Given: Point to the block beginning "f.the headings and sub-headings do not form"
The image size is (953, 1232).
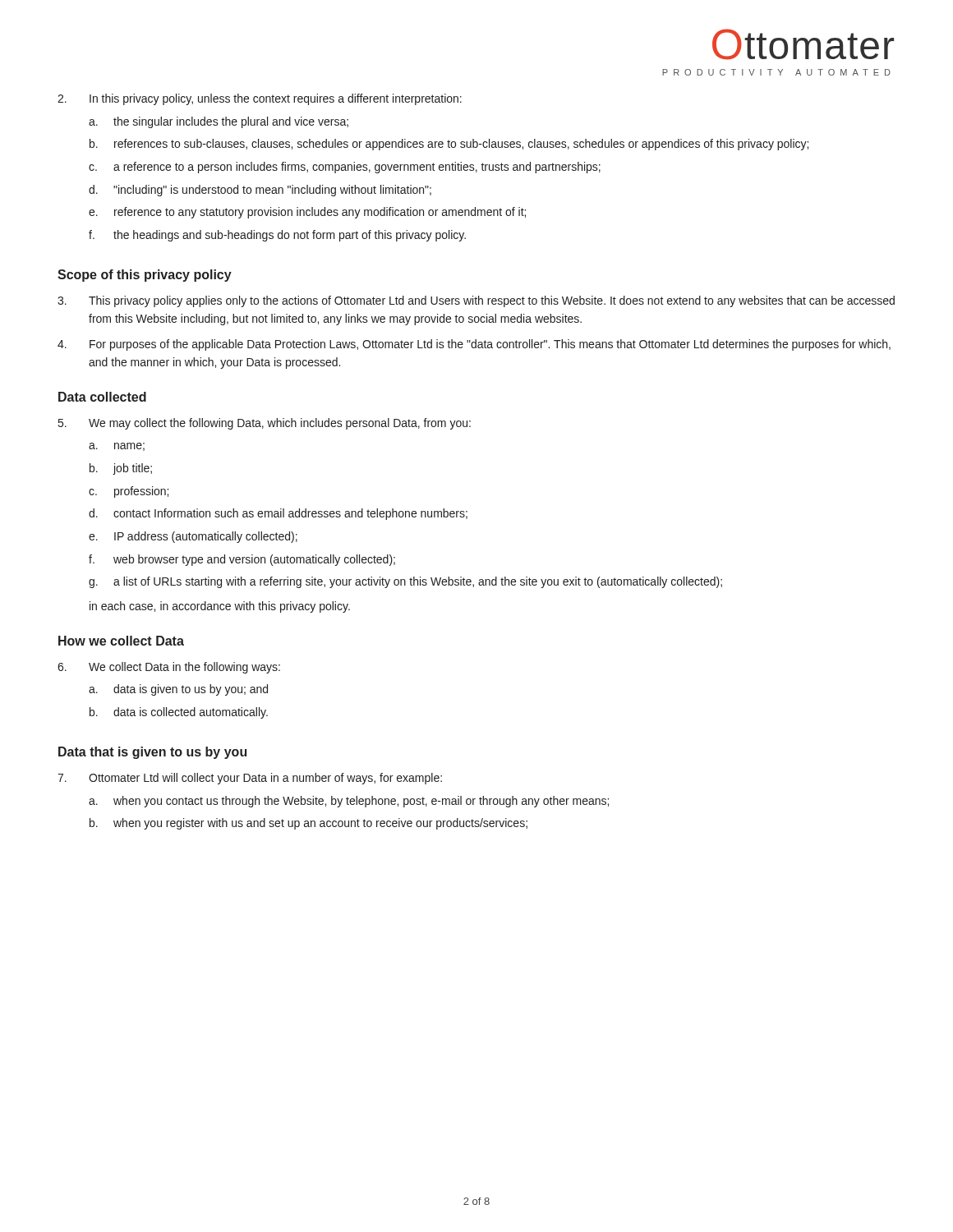Looking at the screenshot, I should 277,236.
